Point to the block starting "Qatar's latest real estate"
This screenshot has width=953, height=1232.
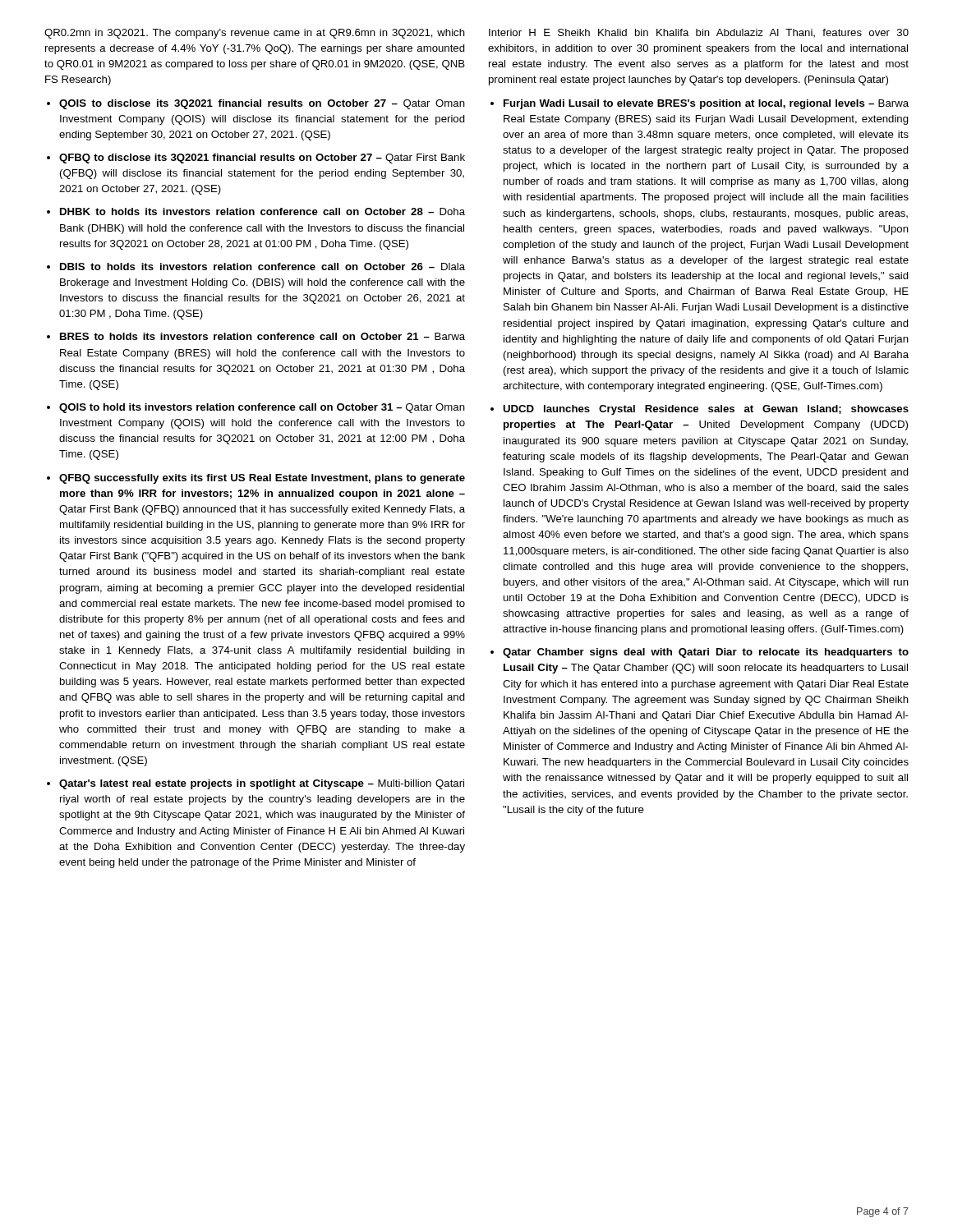pyautogui.click(x=262, y=823)
